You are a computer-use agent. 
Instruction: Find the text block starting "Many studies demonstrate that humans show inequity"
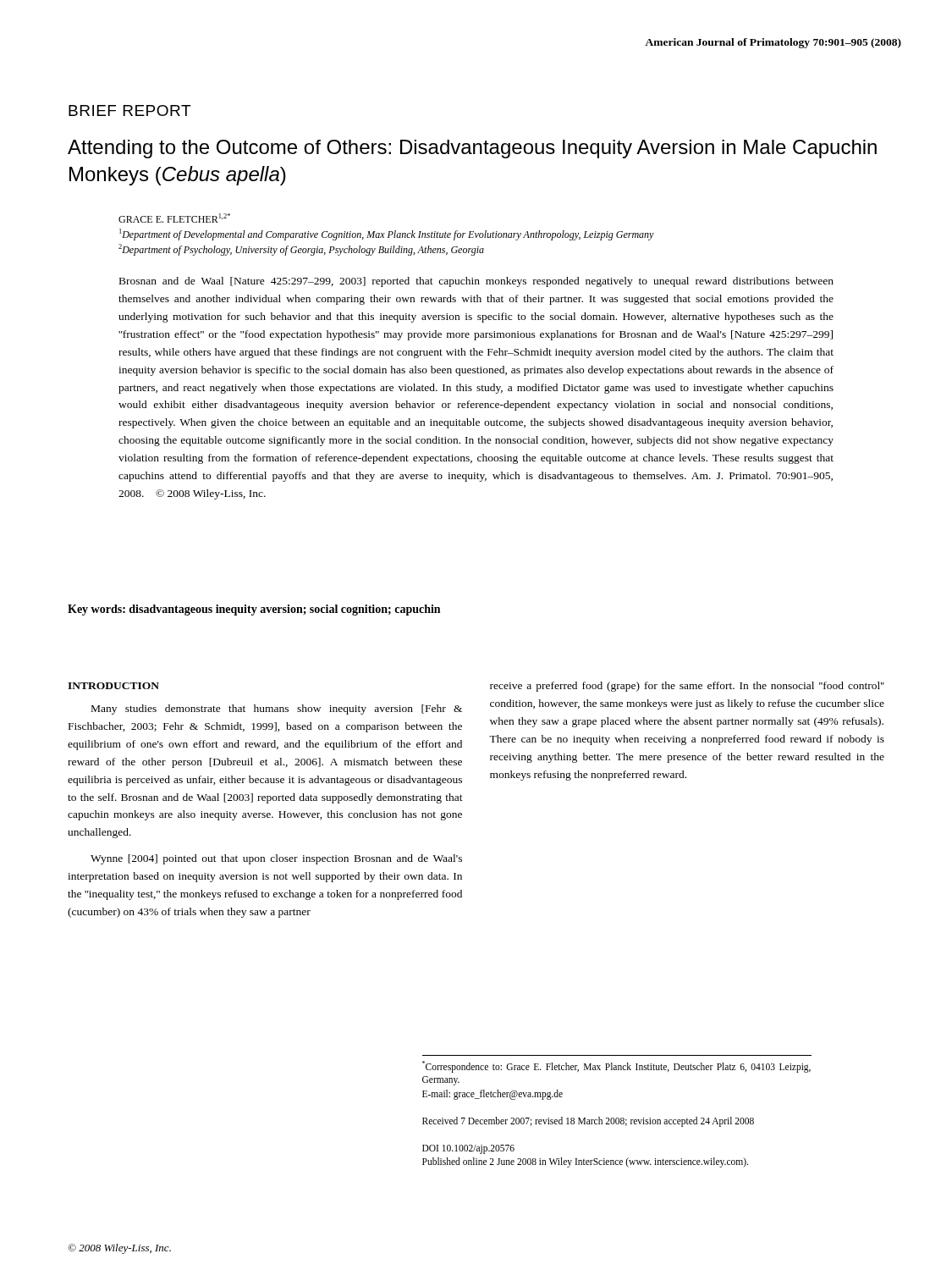265,811
